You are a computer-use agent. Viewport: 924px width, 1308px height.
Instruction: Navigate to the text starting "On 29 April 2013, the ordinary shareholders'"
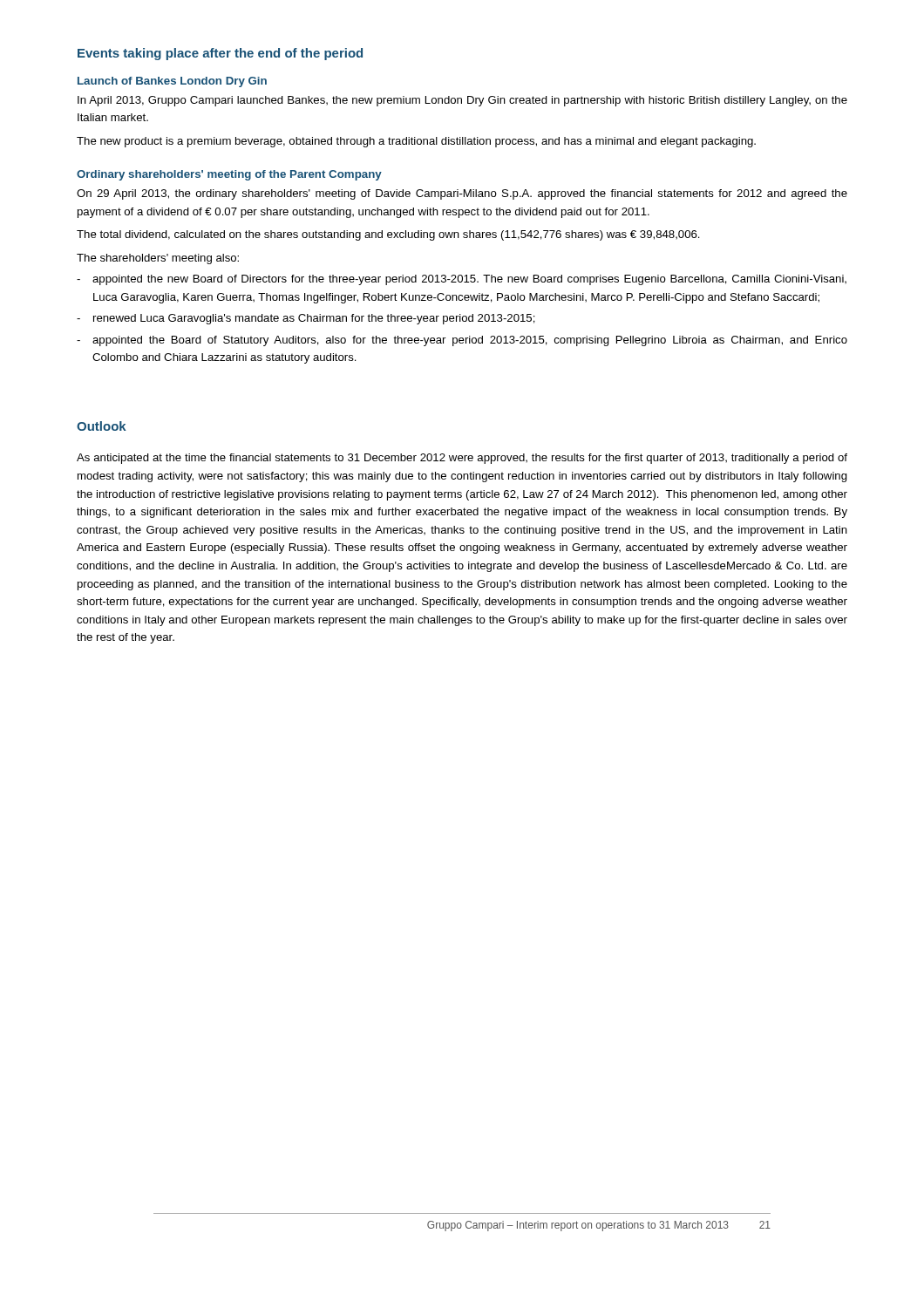462,202
